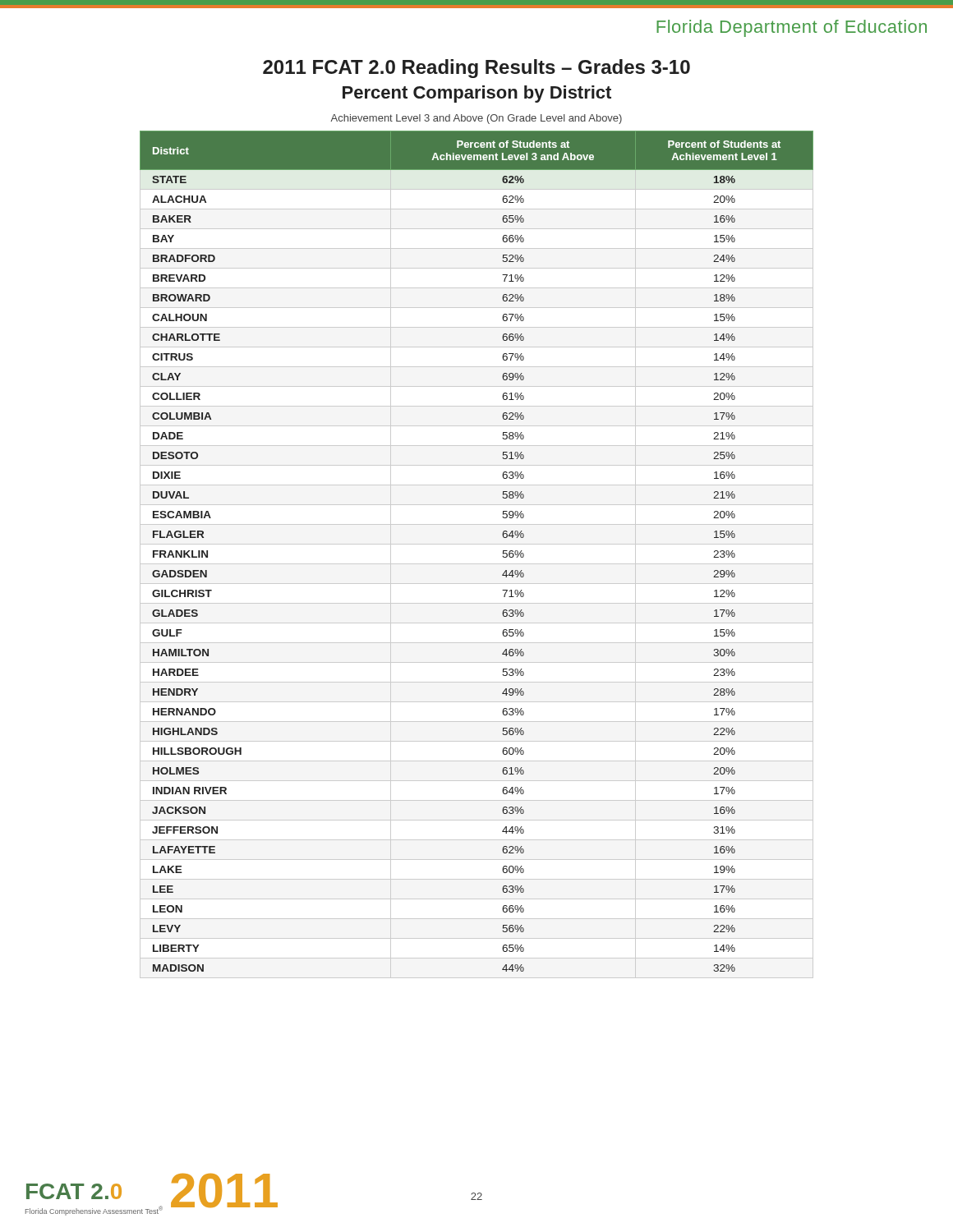Image resolution: width=953 pixels, height=1232 pixels.
Task: Select the table that reads "INDIAN RIVER"
Action: [476, 554]
